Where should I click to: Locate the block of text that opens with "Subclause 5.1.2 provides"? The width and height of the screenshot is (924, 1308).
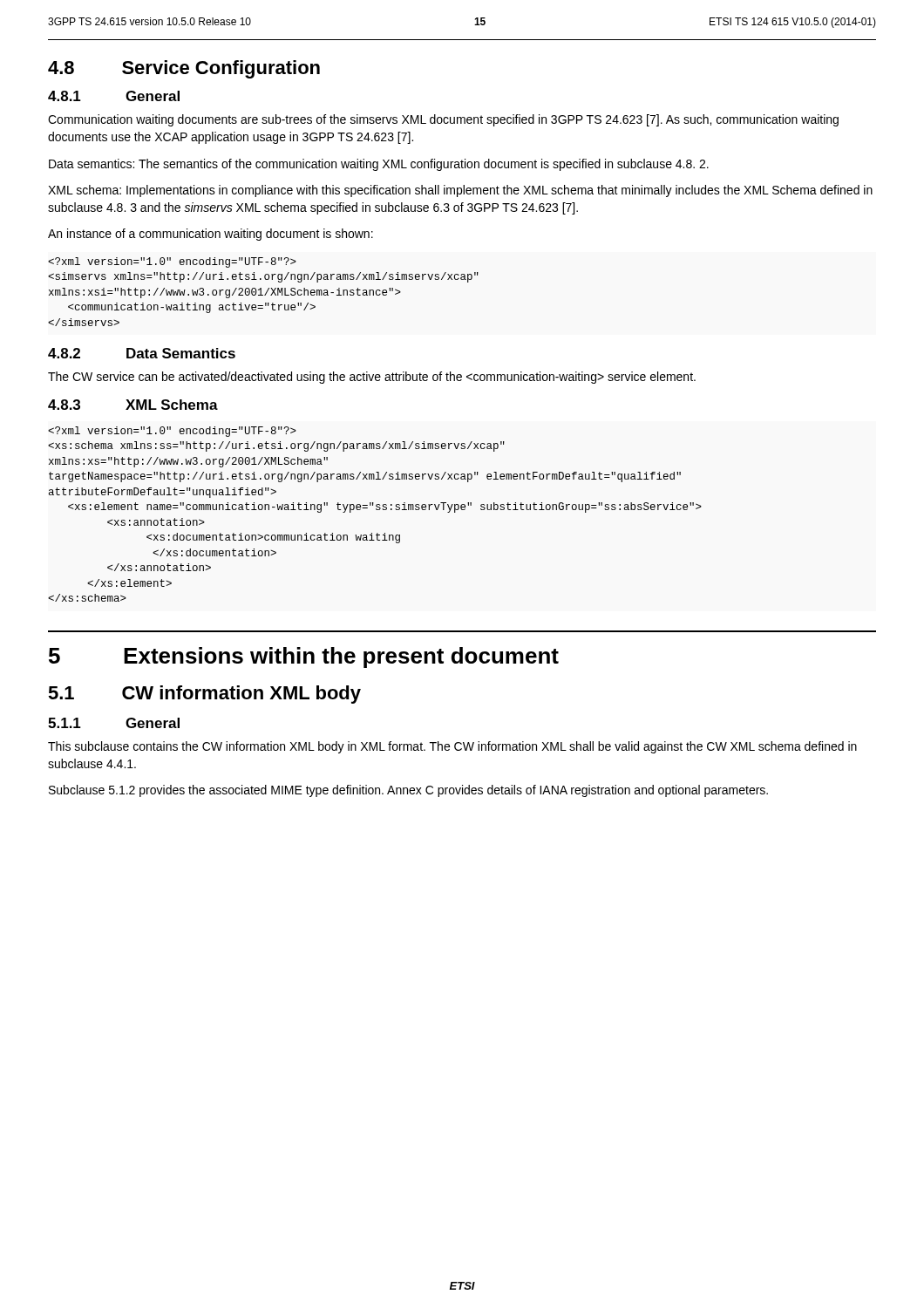[x=462, y=790]
